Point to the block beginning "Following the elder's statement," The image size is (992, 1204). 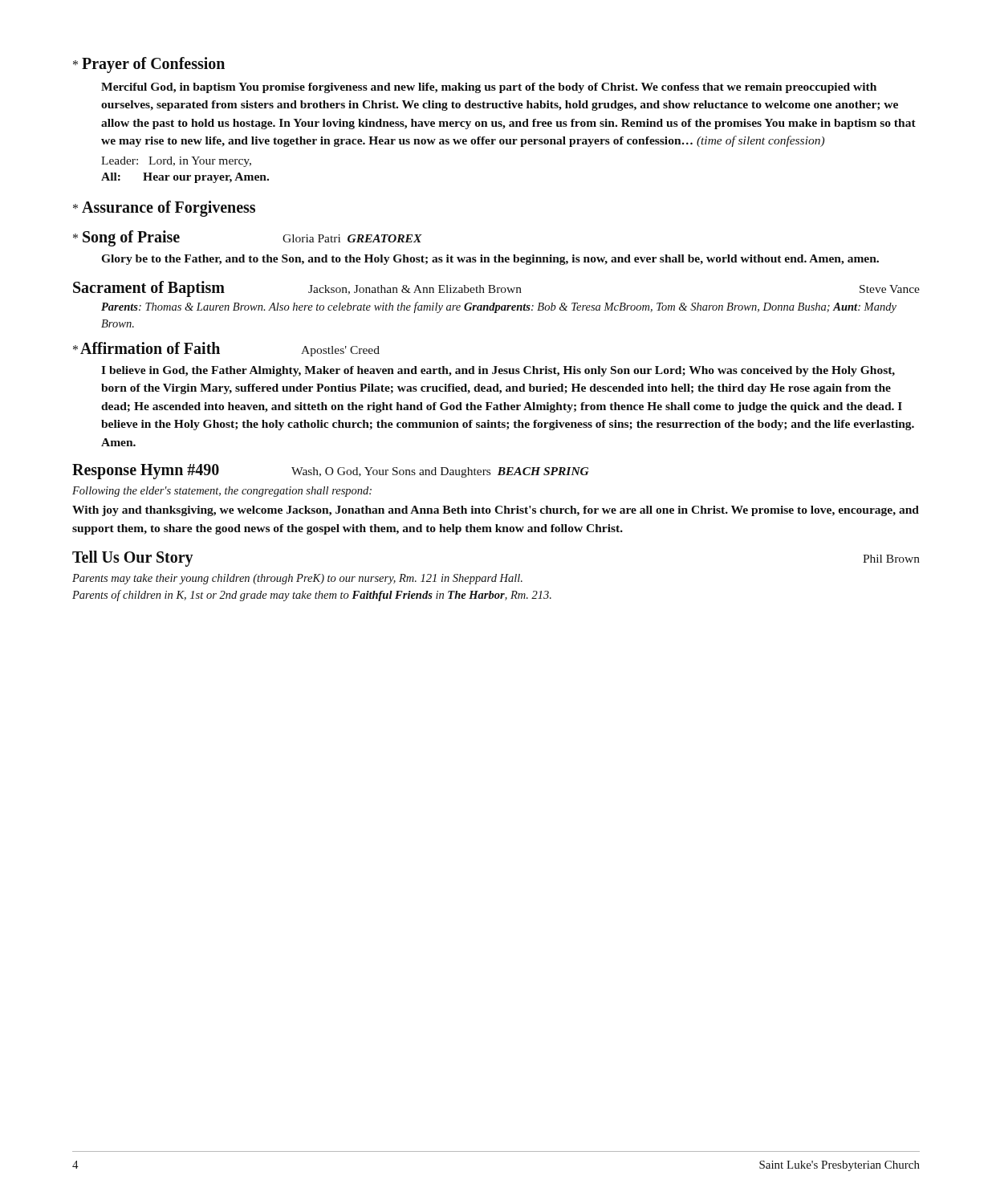(222, 491)
